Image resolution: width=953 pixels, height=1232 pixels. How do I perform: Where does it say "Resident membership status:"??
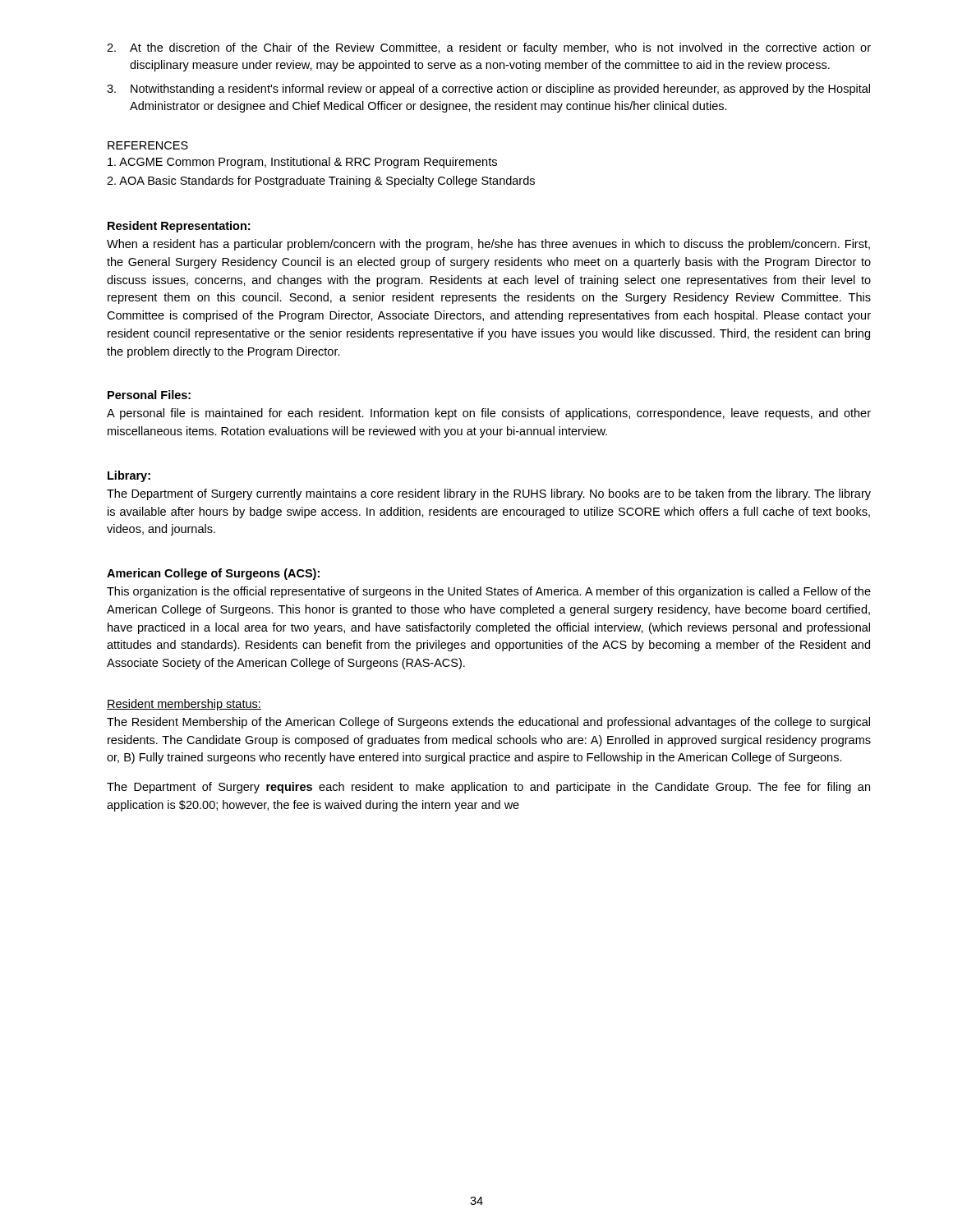pyautogui.click(x=184, y=704)
